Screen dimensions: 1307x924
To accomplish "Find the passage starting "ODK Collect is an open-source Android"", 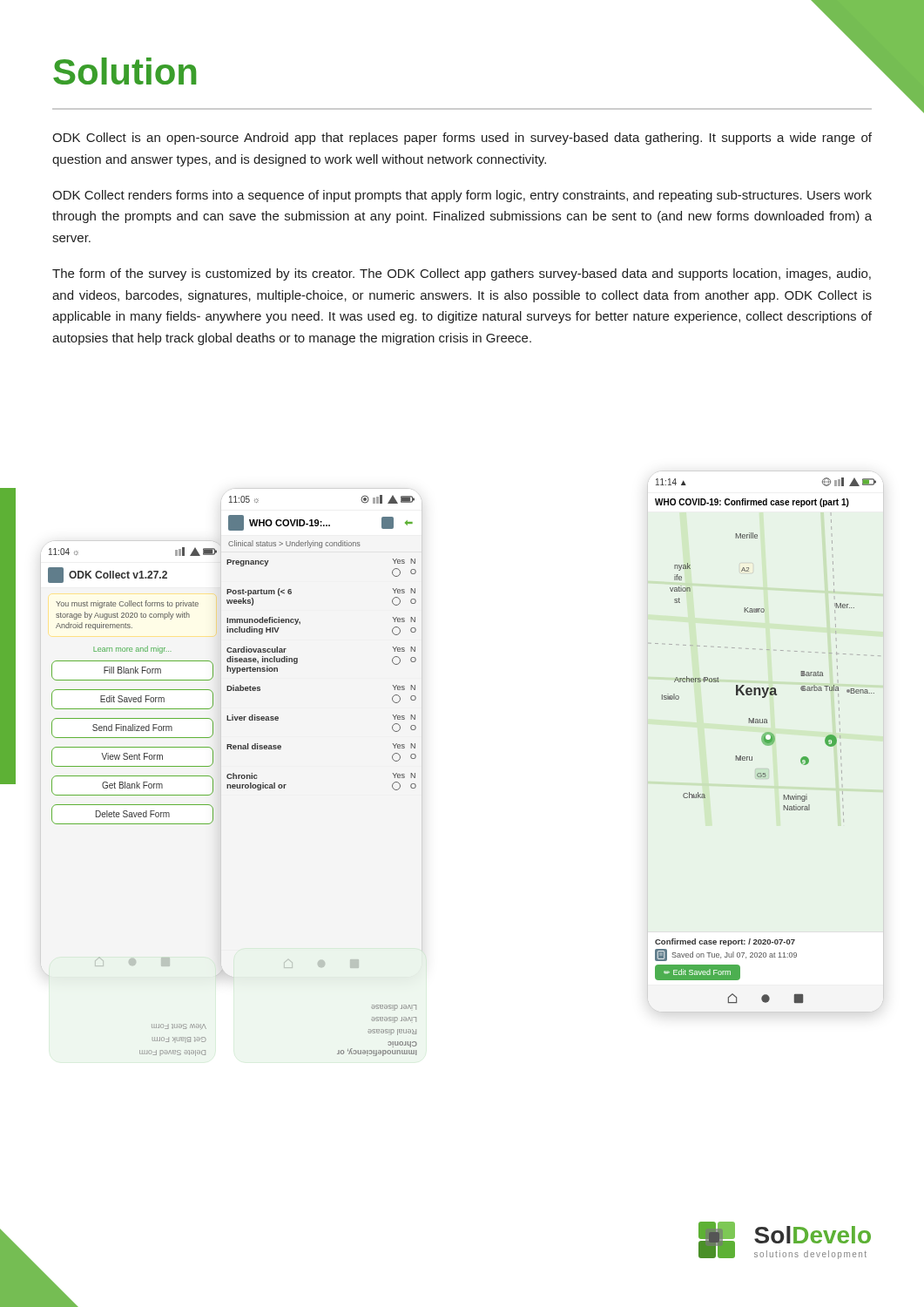I will point(462,149).
